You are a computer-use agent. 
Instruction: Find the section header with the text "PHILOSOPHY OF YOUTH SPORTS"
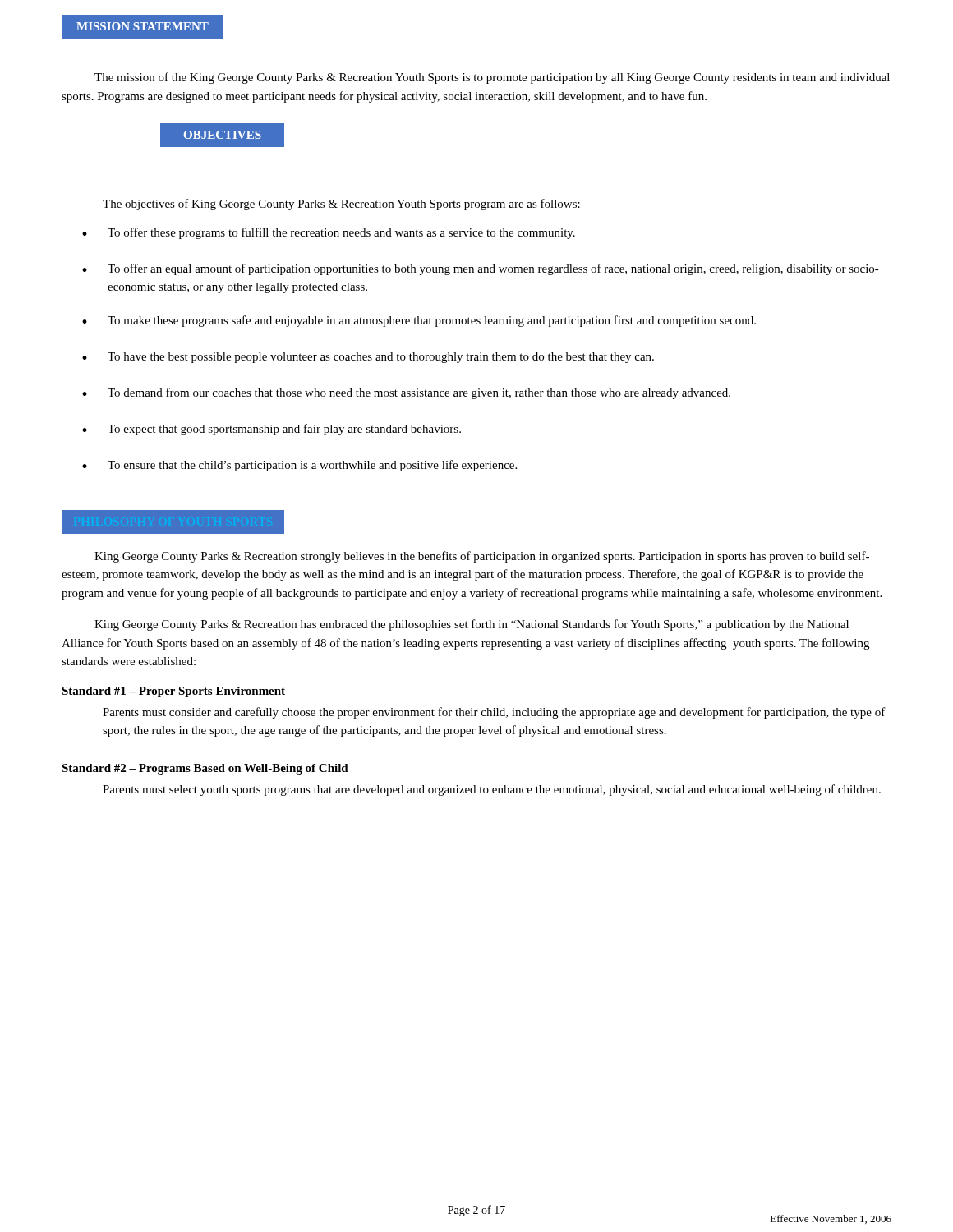(x=173, y=522)
